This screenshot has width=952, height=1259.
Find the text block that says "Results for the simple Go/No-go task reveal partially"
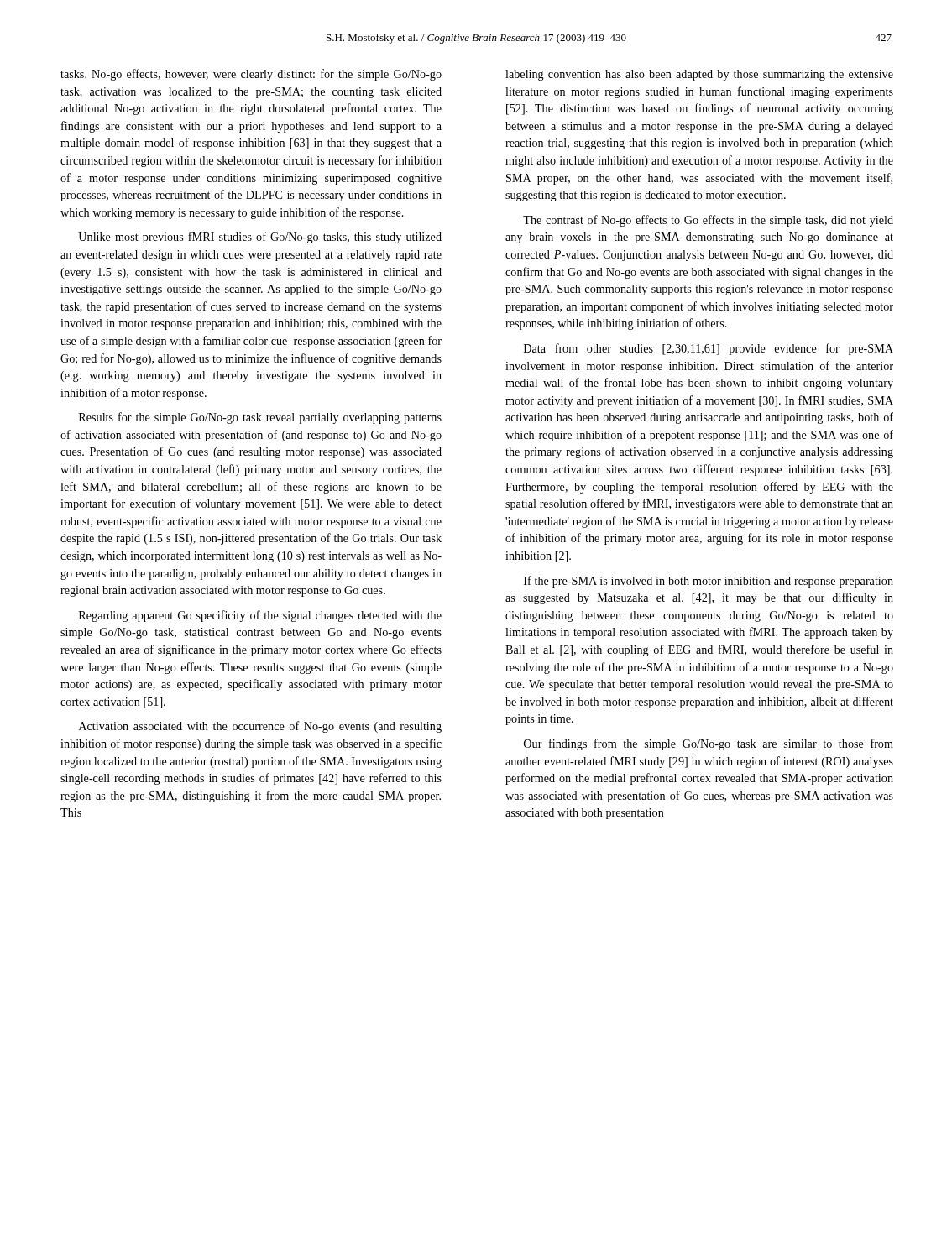[x=251, y=504]
